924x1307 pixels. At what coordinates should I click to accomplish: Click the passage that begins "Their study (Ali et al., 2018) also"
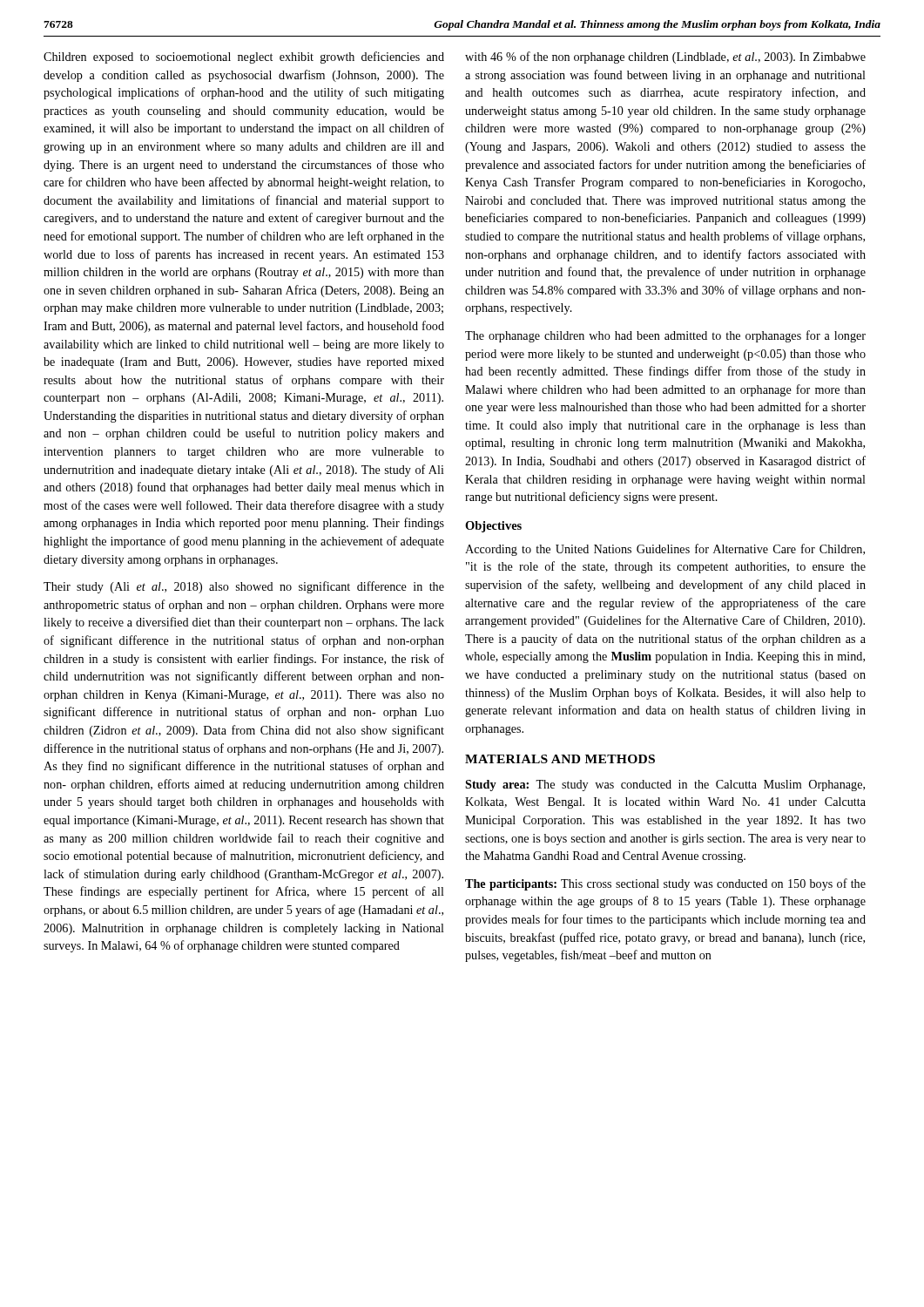244,766
